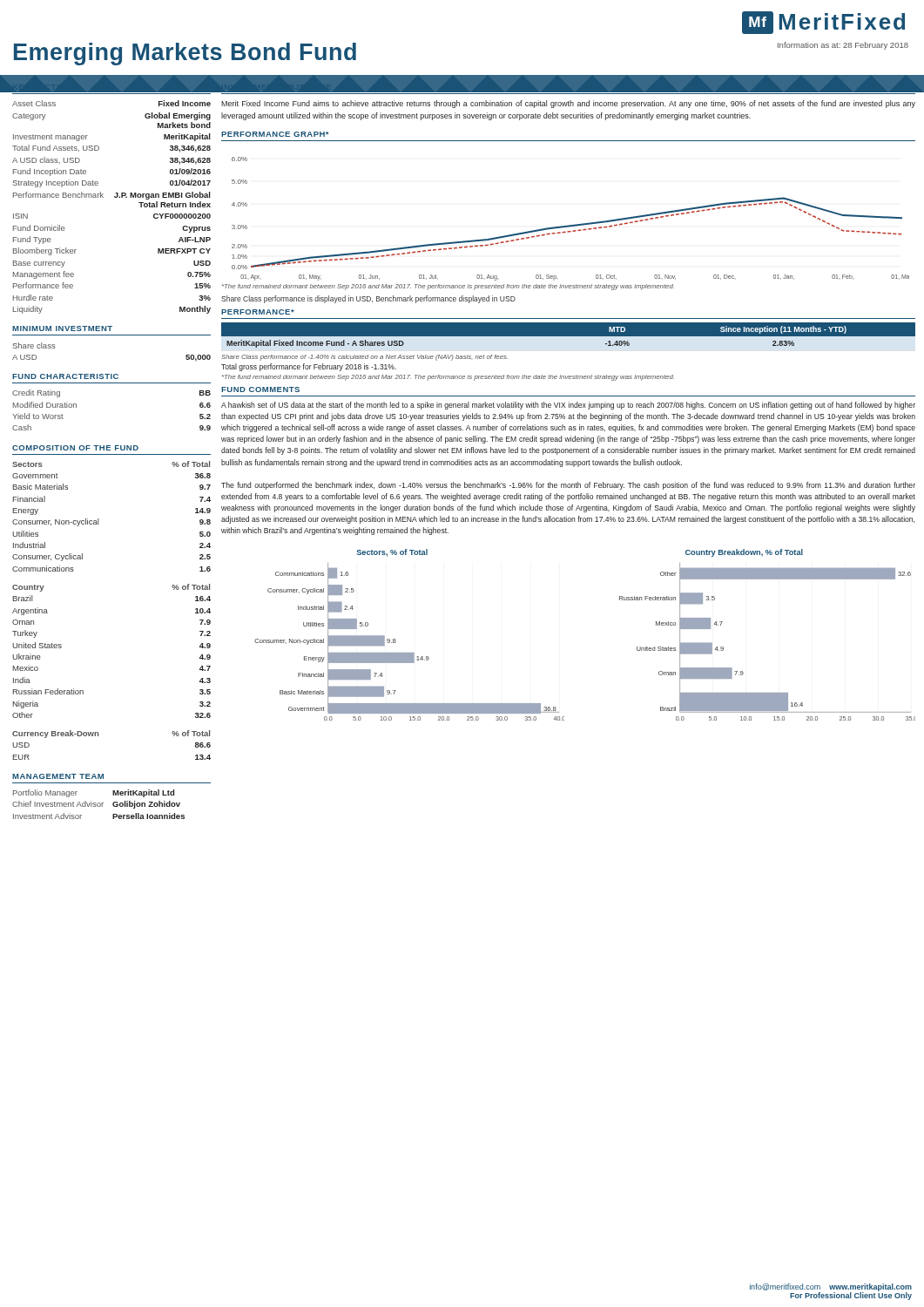Where does it say "PERFORMANCE GRAPH*"?

(275, 134)
